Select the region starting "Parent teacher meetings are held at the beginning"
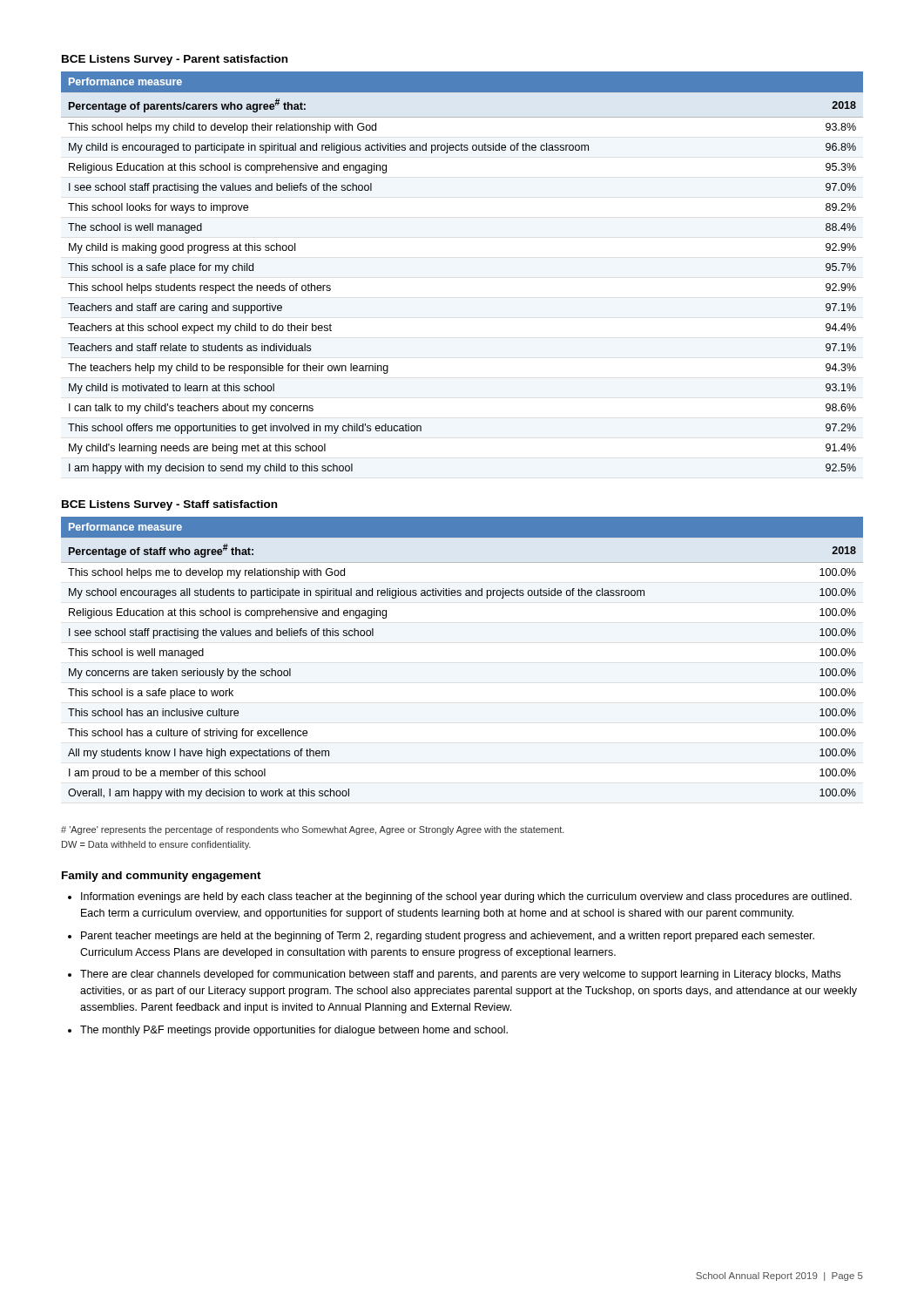The width and height of the screenshot is (924, 1307). (462, 944)
